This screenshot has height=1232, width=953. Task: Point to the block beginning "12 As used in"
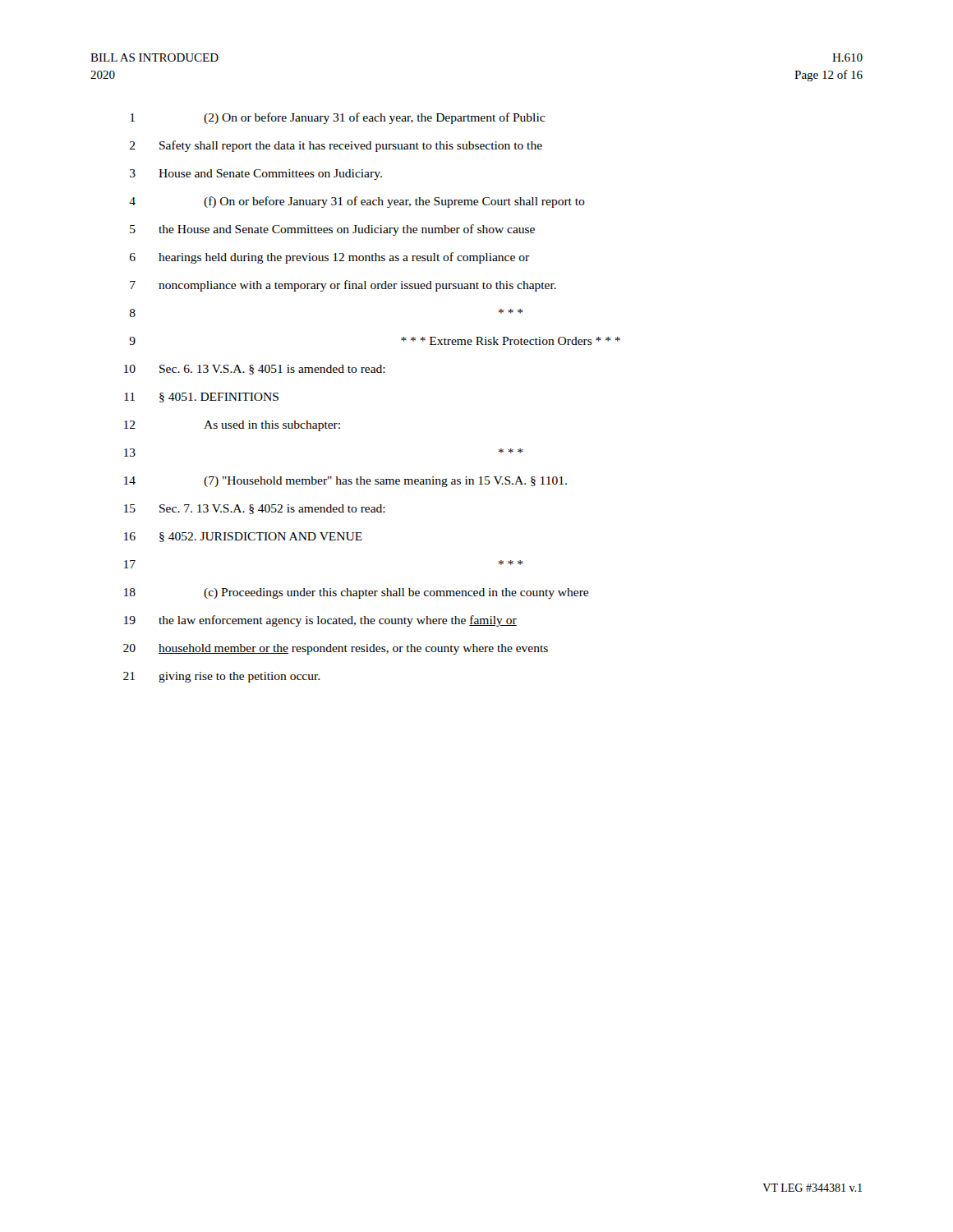[x=232, y=426]
